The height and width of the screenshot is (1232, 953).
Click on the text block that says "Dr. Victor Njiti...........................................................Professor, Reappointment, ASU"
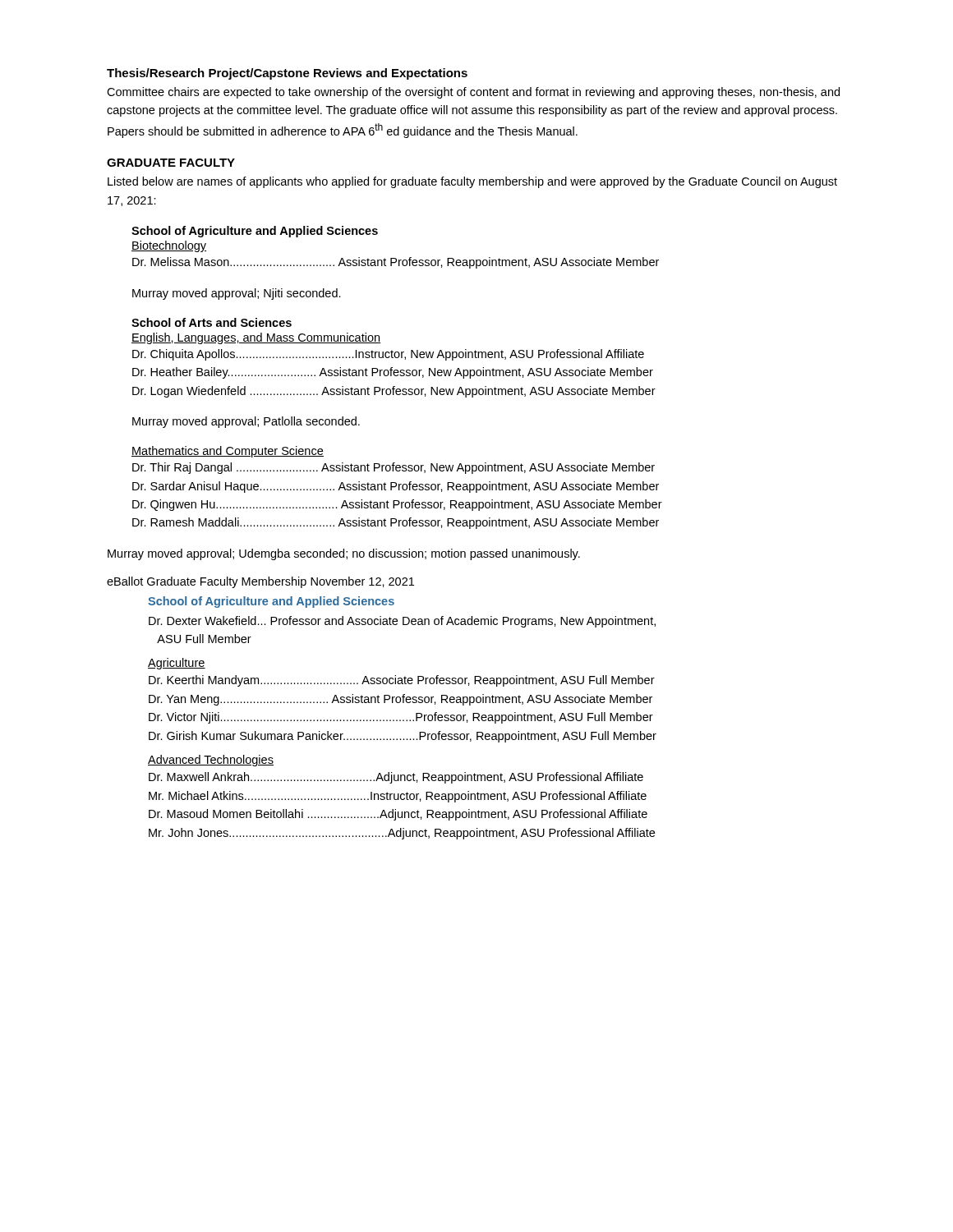click(x=400, y=717)
